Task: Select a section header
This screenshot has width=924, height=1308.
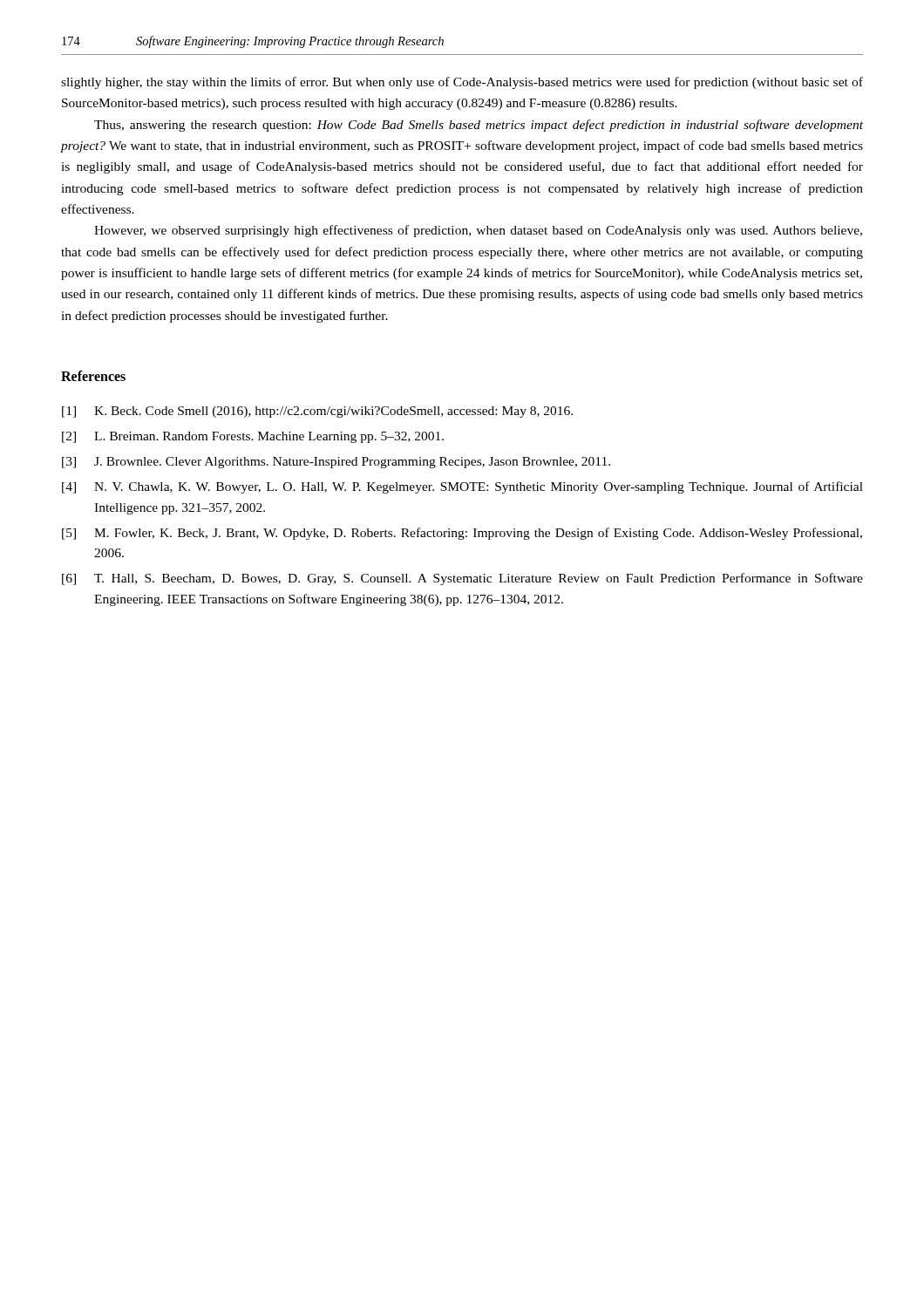Action: (x=93, y=376)
